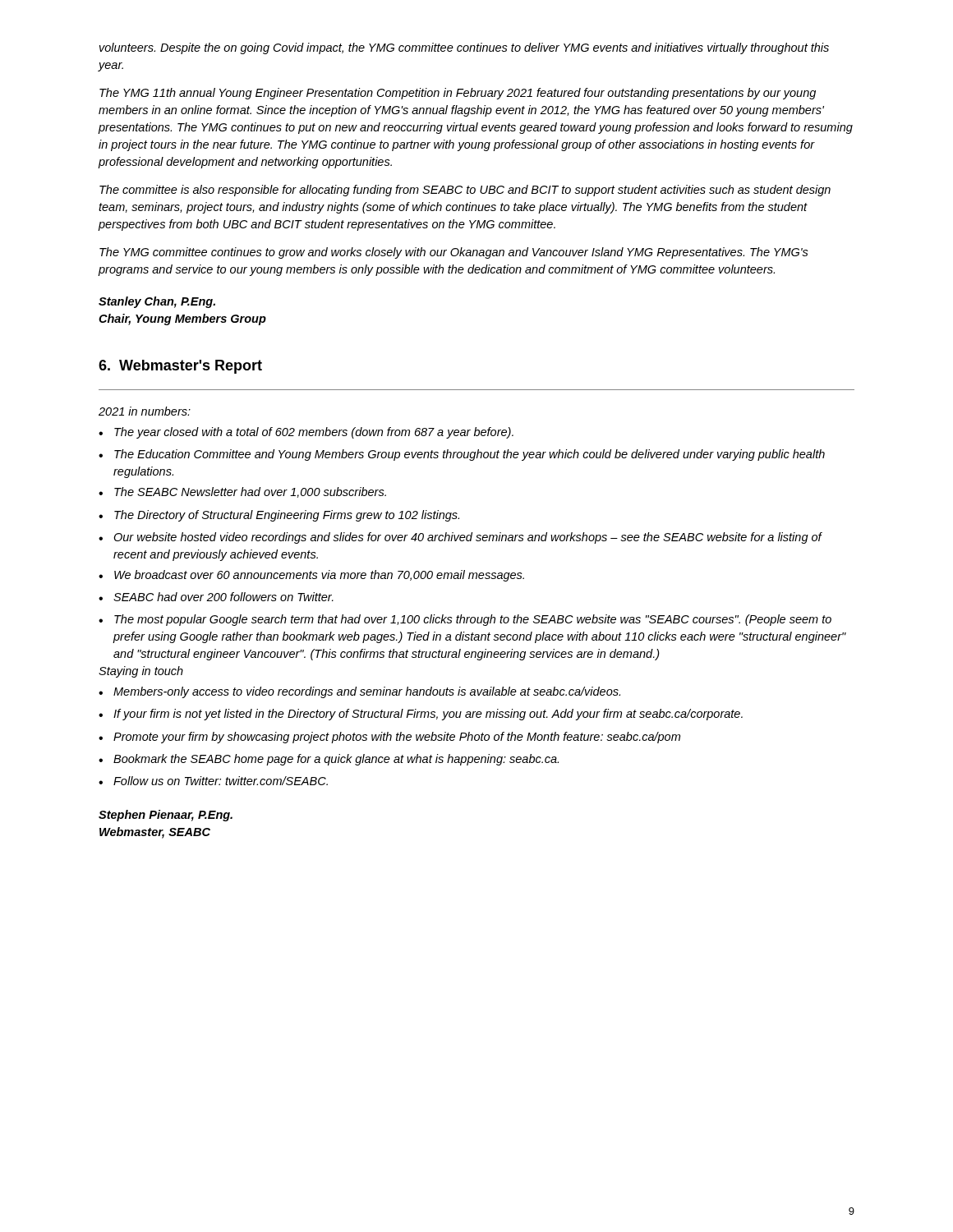Select the list item that says "• We broadcast over"

click(476, 576)
